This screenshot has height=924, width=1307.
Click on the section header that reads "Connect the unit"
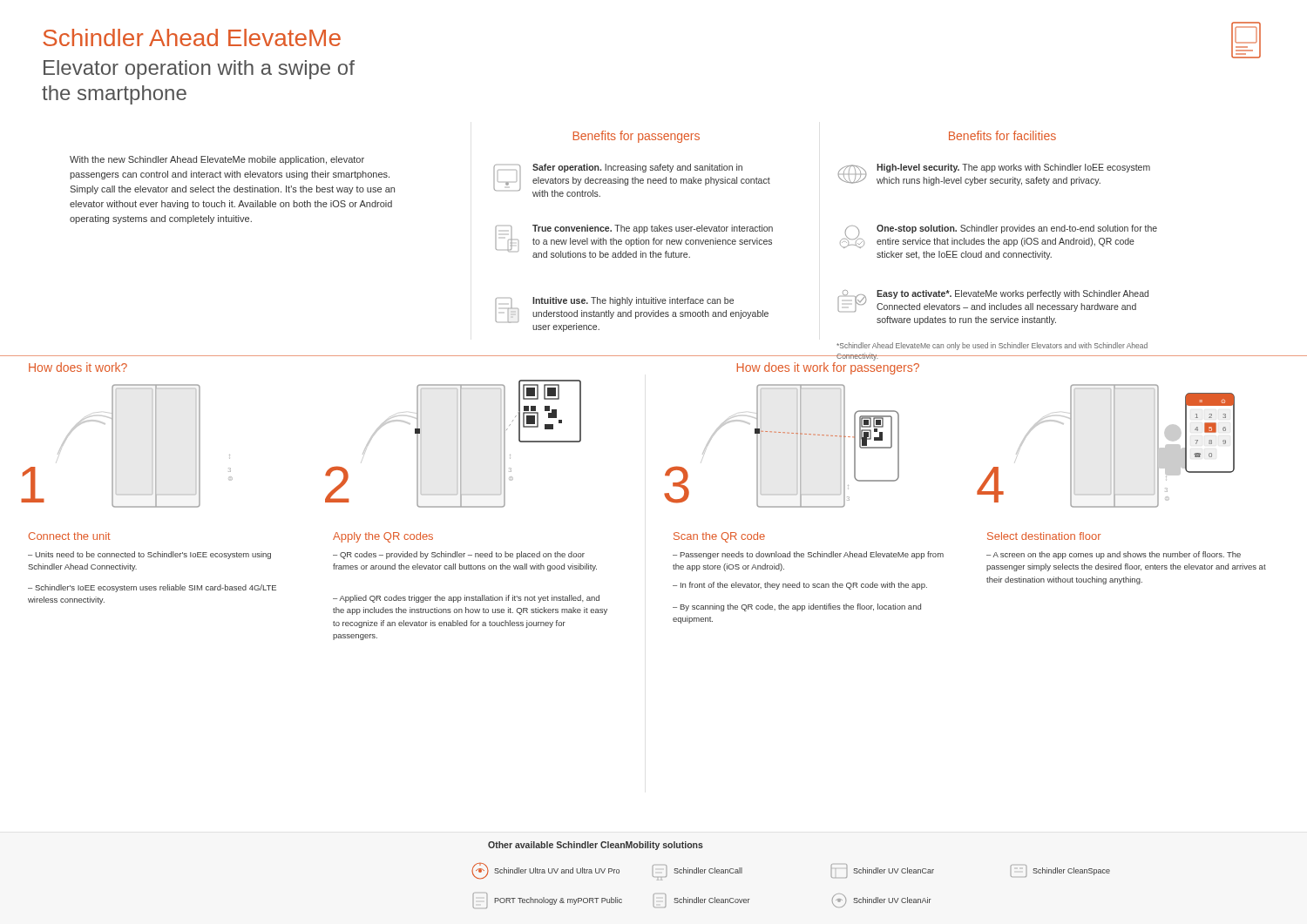(69, 536)
